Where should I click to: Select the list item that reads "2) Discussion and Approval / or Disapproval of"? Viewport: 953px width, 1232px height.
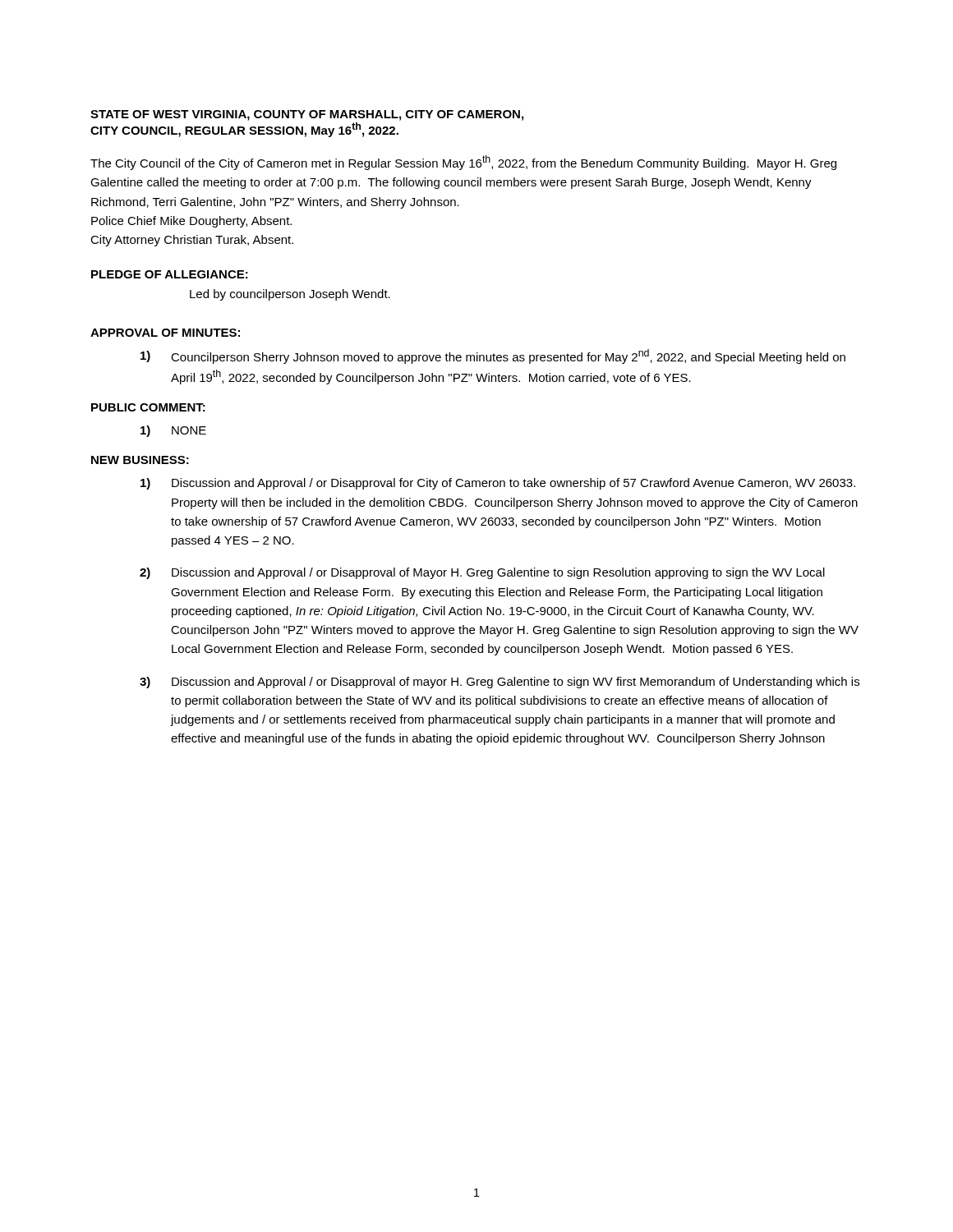(501, 611)
